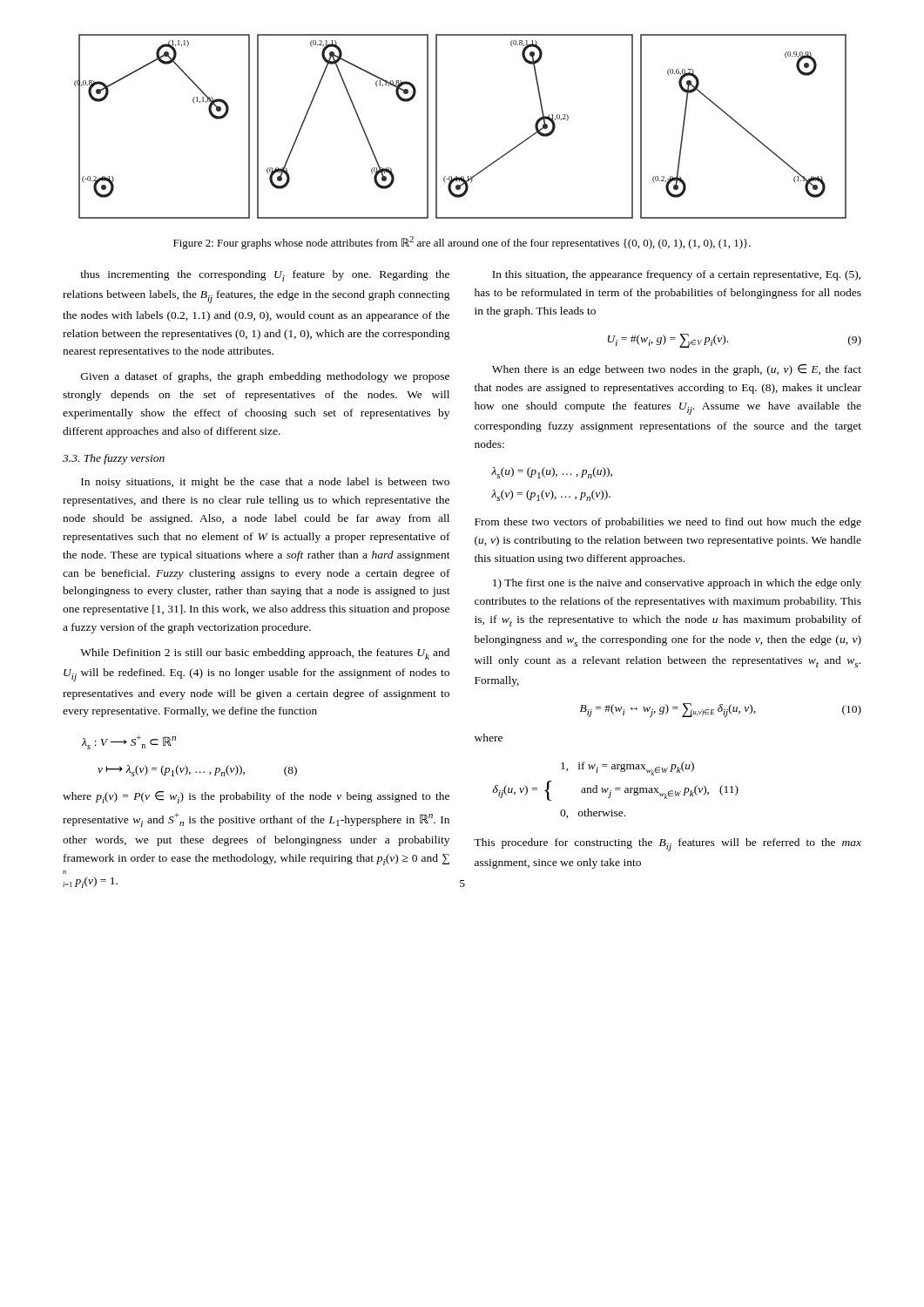Locate the text block starting "where pi(v) ="
The width and height of the screenshot is (924, 1307).
[x=256, y=840]
